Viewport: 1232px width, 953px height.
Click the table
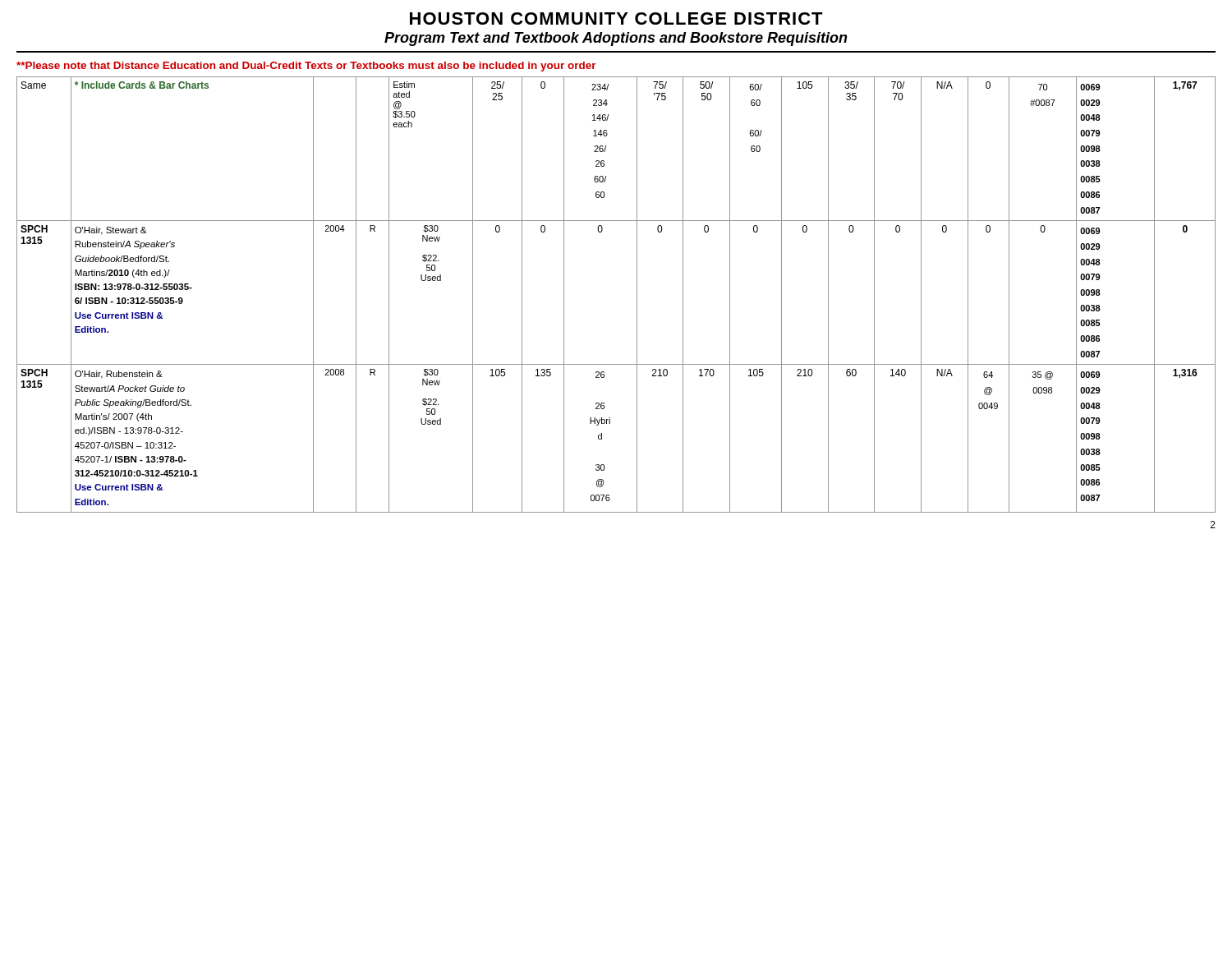(x=616, y=294)
